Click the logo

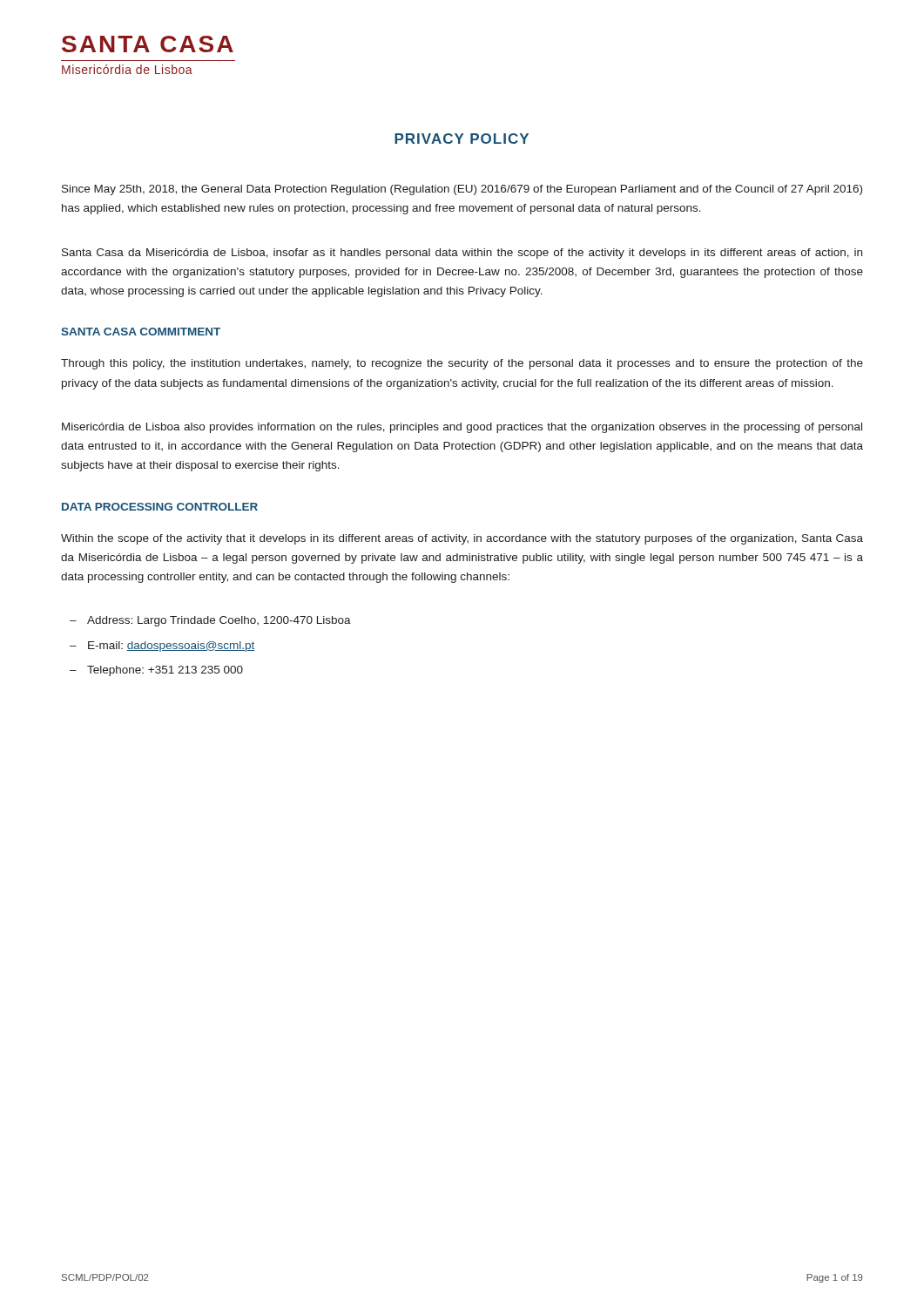click(148, 54)
